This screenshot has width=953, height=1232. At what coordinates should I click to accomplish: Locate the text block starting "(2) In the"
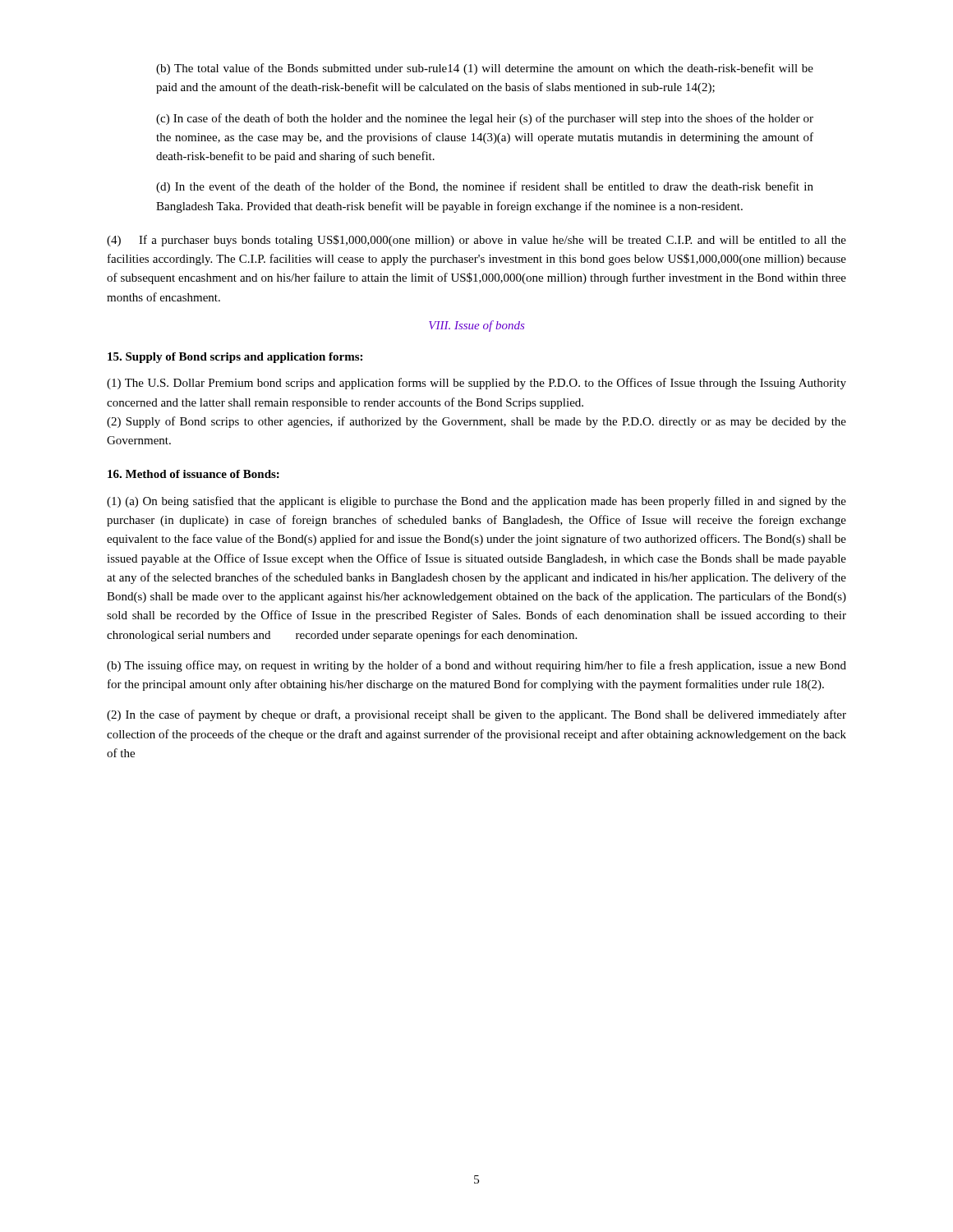tap(476, 734)
